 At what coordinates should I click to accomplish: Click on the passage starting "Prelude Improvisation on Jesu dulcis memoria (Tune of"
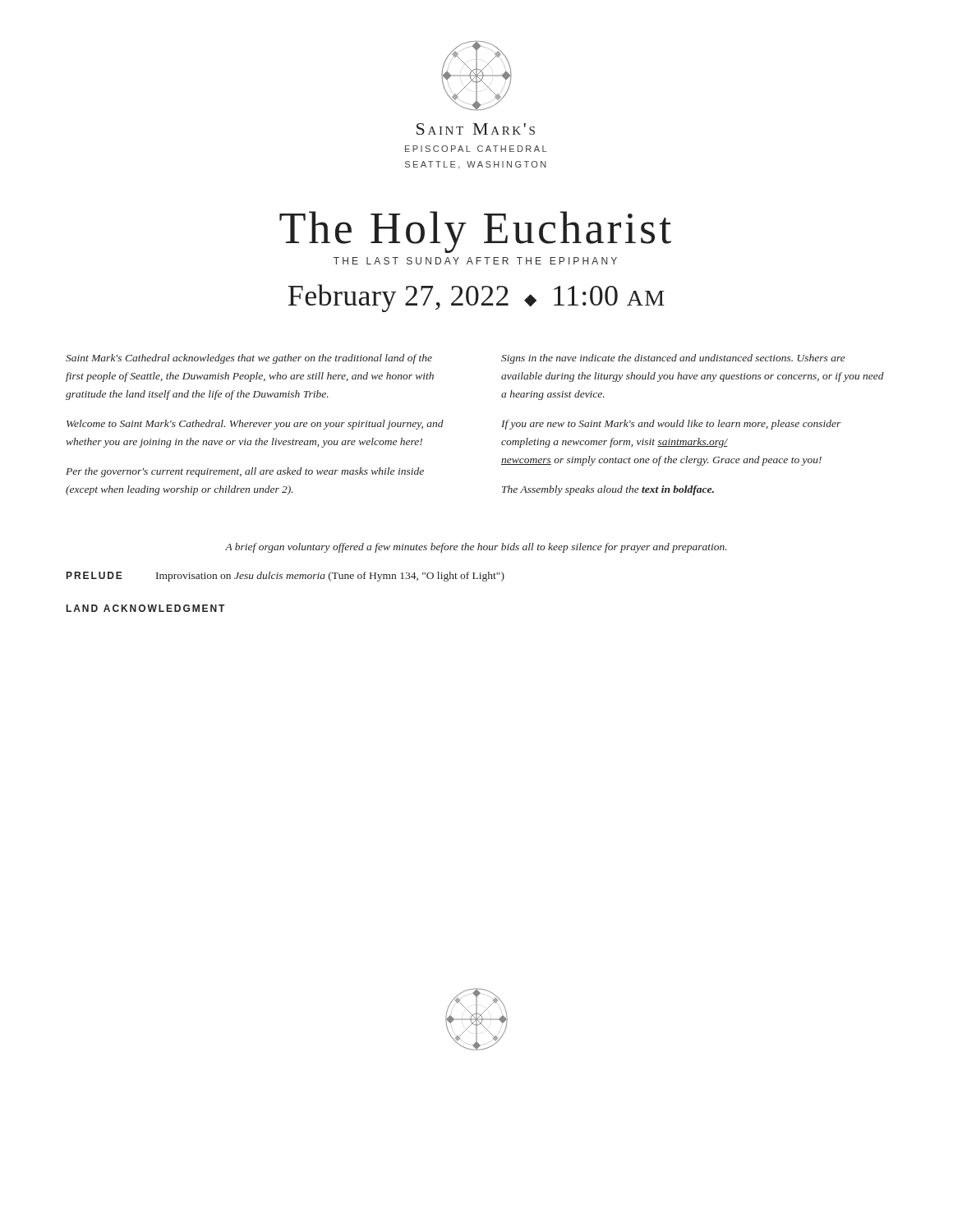pyautogui.click(x=285, y=576)
